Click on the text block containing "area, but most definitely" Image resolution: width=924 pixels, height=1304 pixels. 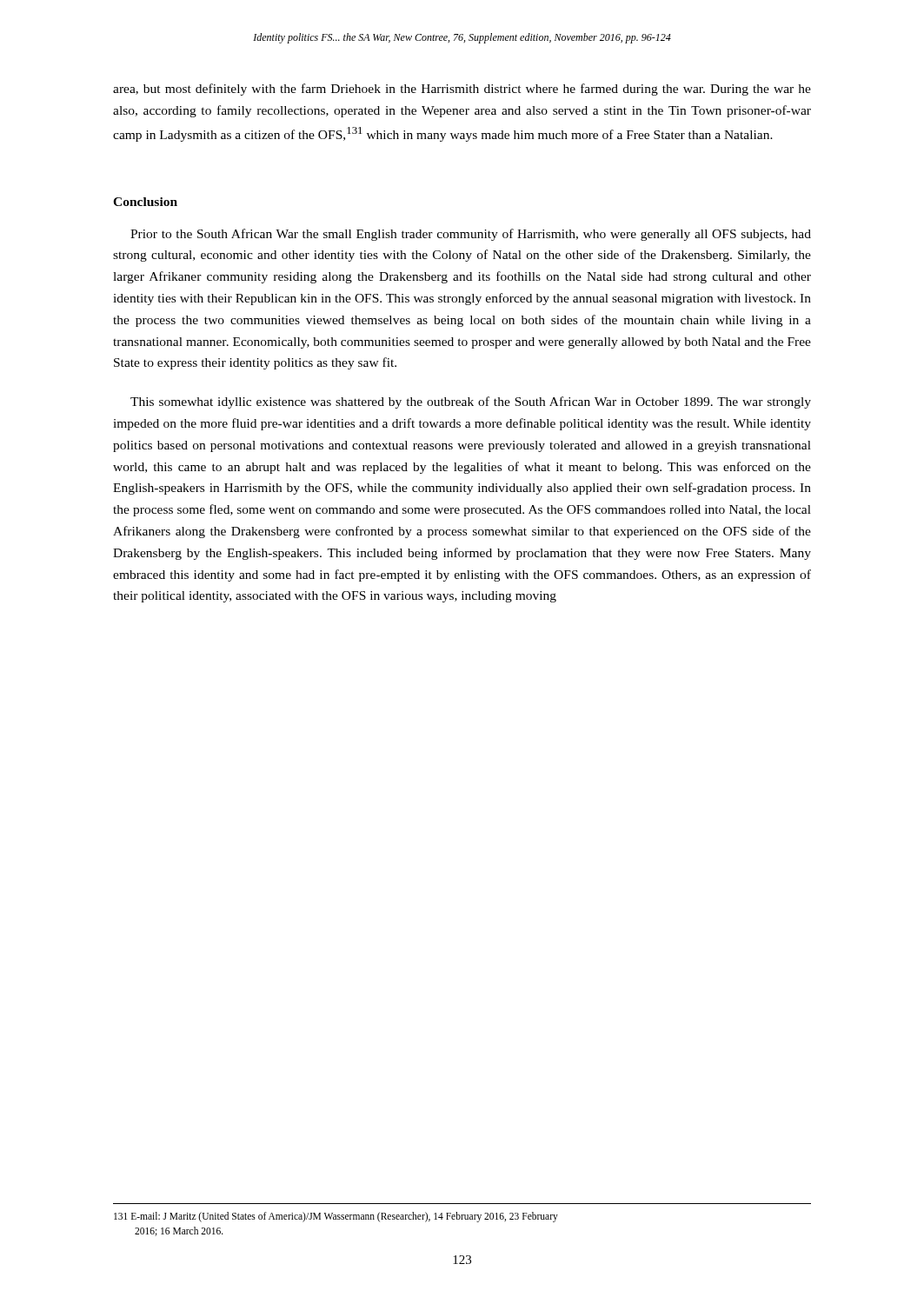click(462, 111)
